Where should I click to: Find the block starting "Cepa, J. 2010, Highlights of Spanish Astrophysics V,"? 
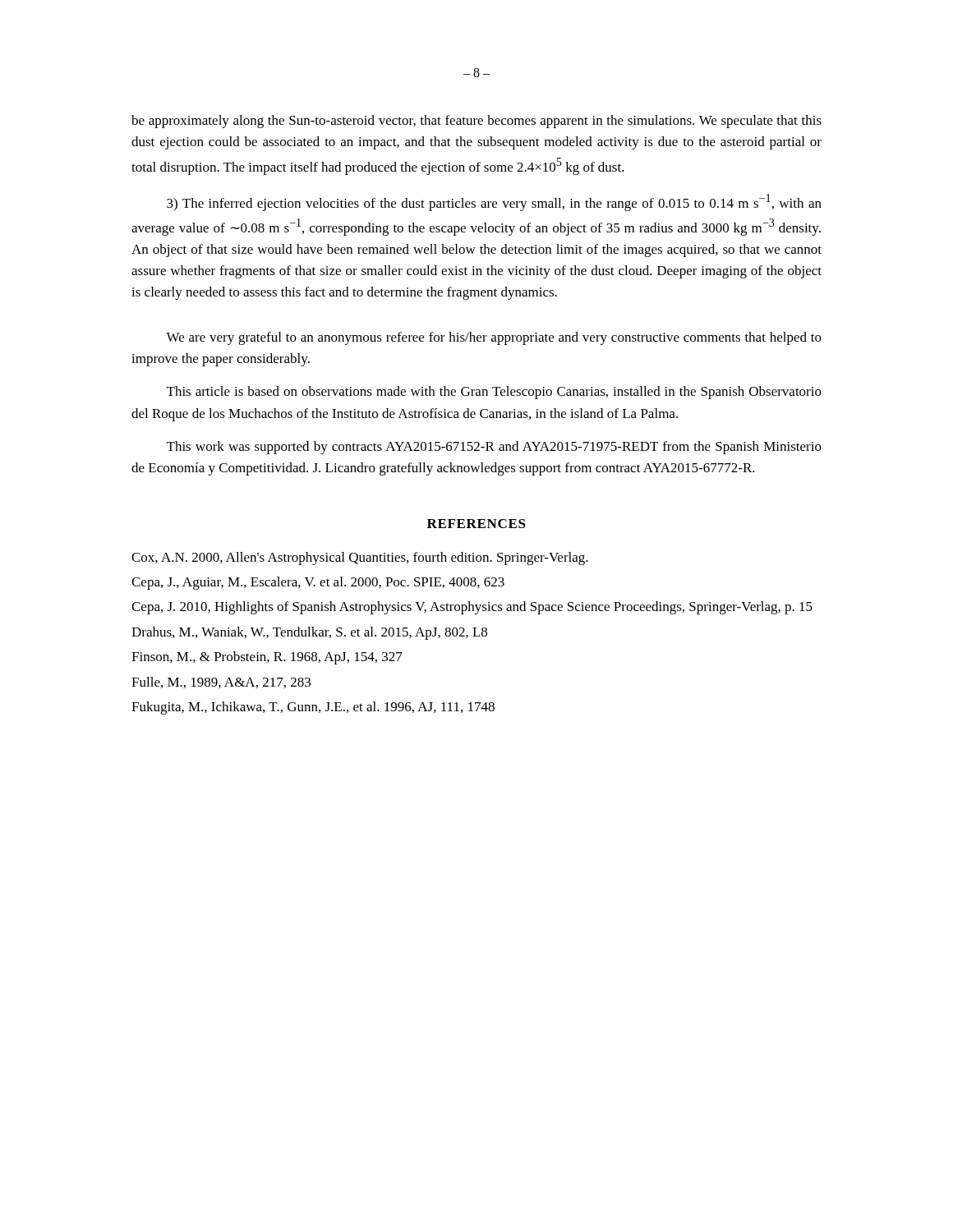472,607
